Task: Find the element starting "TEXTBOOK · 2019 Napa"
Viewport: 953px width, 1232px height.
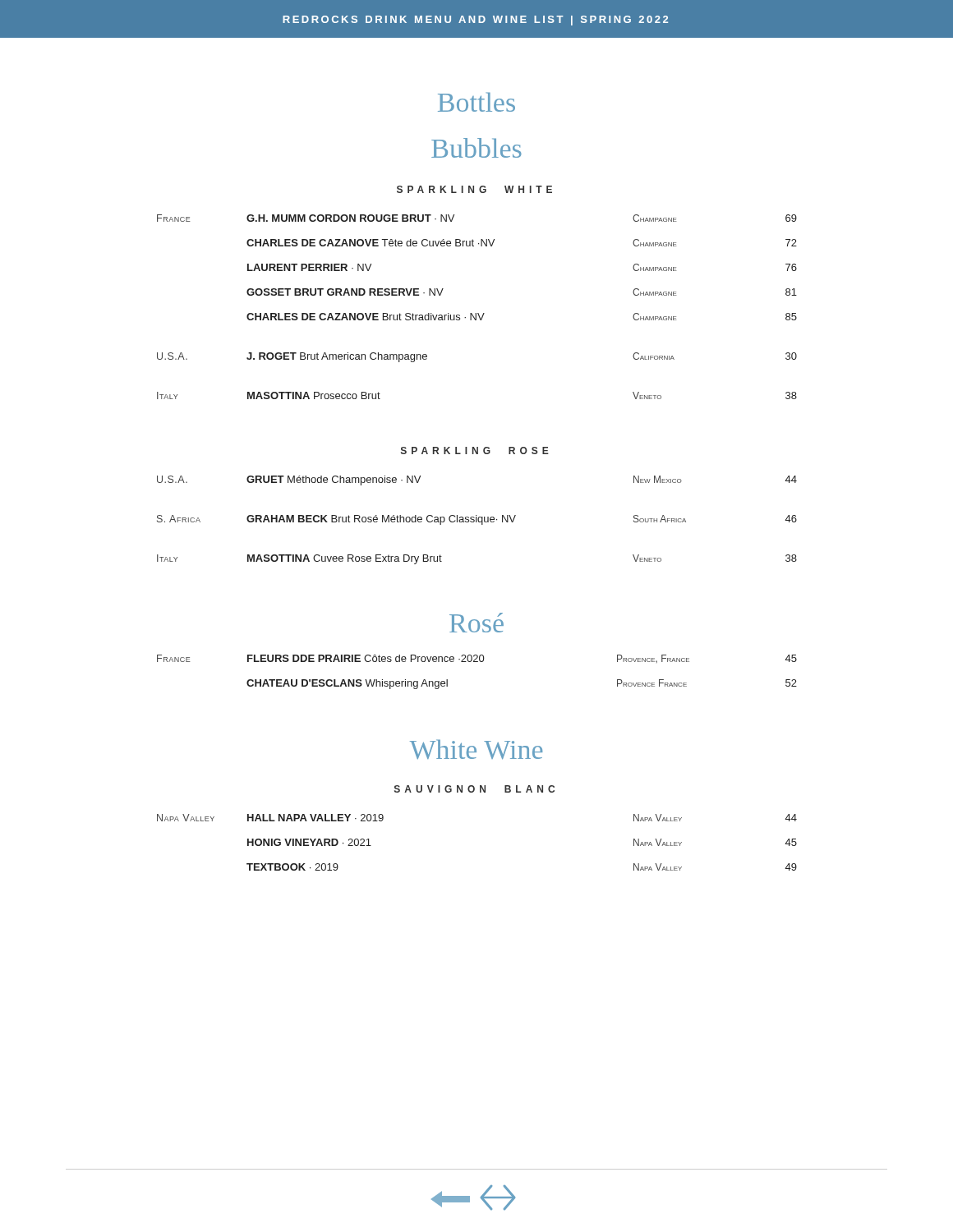Action: click(x=298, y=867)
